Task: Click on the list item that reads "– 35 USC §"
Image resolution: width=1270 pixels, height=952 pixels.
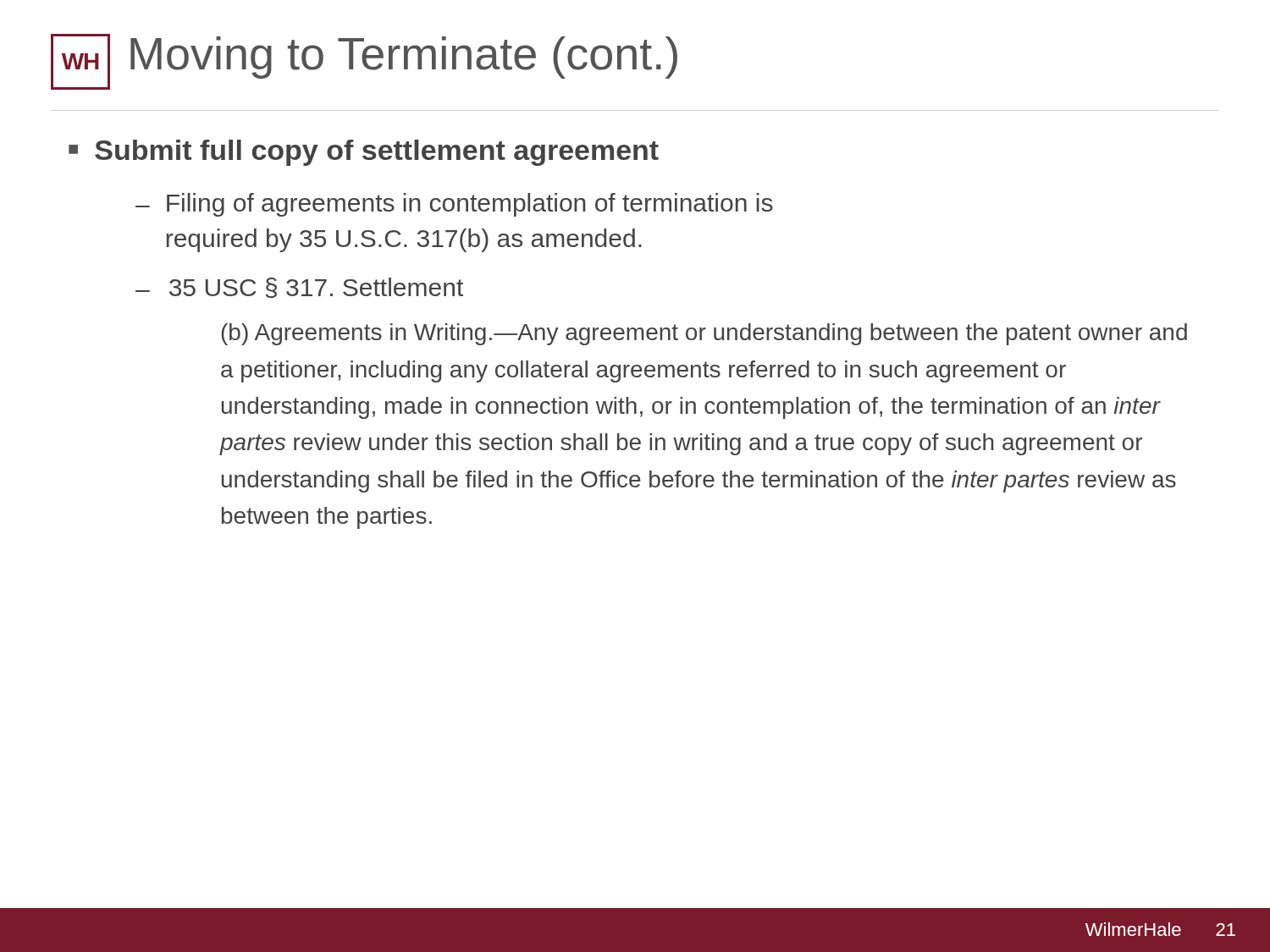Action: (x=299, y=289)
